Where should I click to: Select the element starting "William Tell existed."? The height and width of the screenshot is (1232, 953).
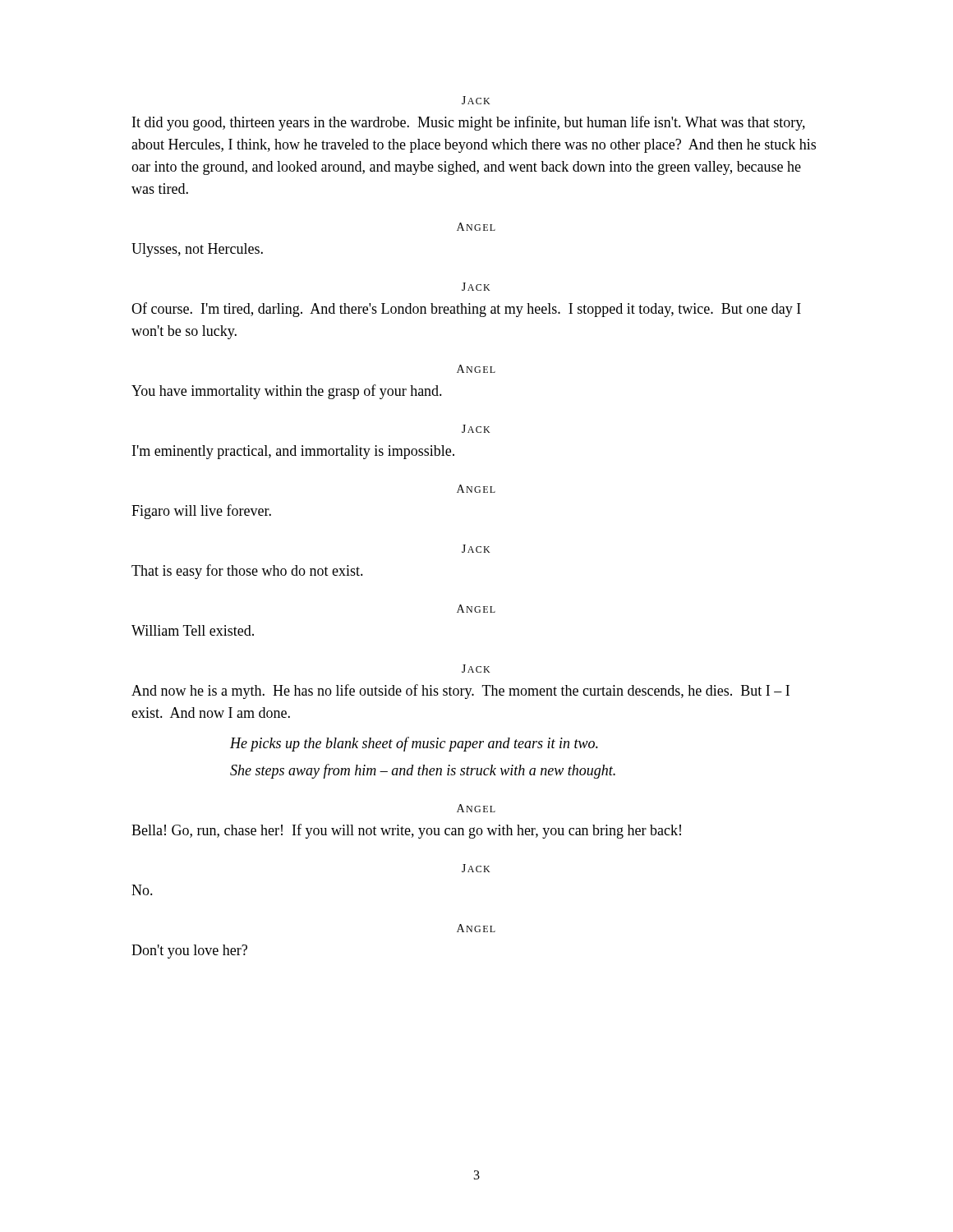(x=193, y=631)
